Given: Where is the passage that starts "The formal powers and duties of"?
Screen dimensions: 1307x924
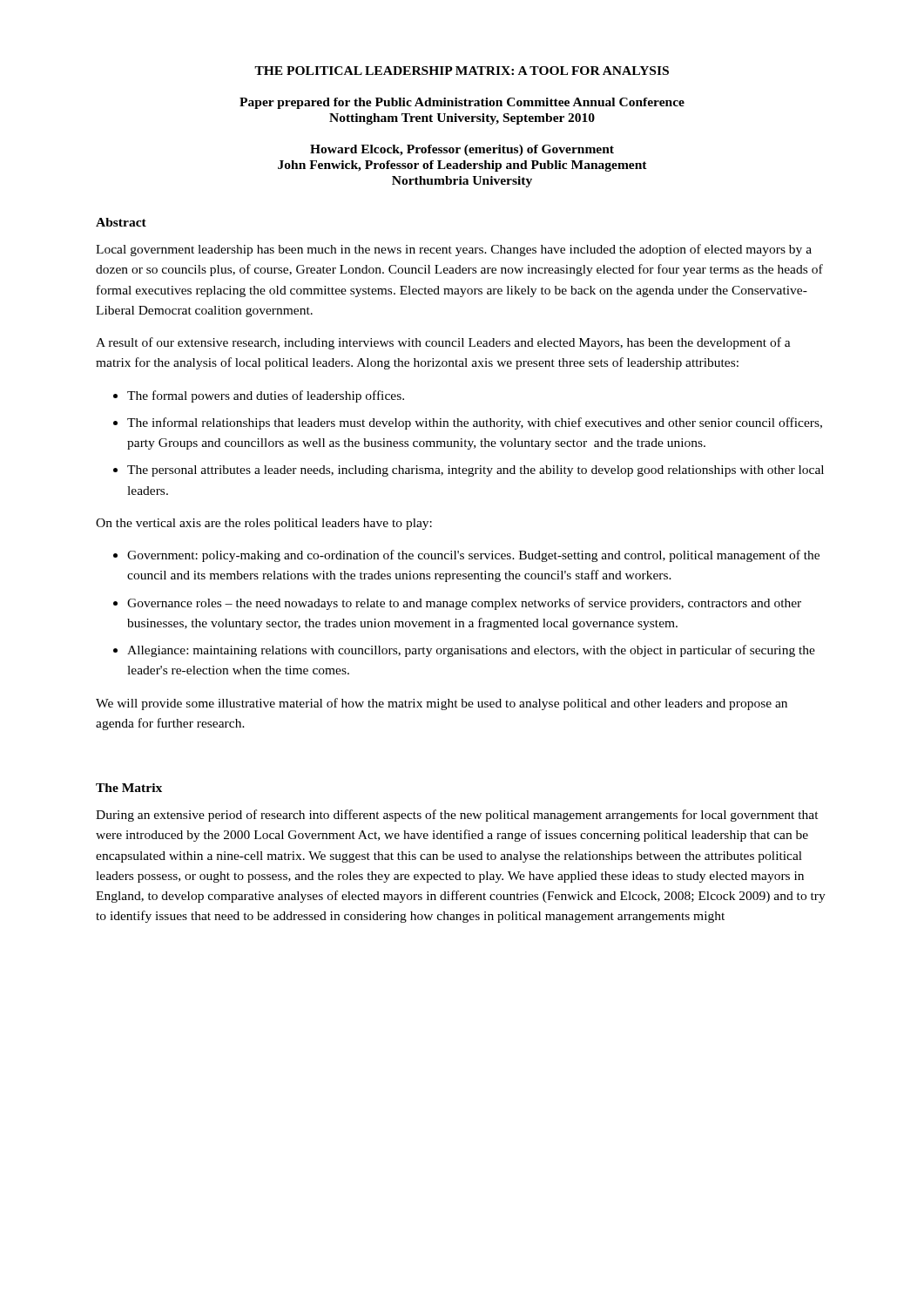Looking at the screenshot, I should pos(266,395).
